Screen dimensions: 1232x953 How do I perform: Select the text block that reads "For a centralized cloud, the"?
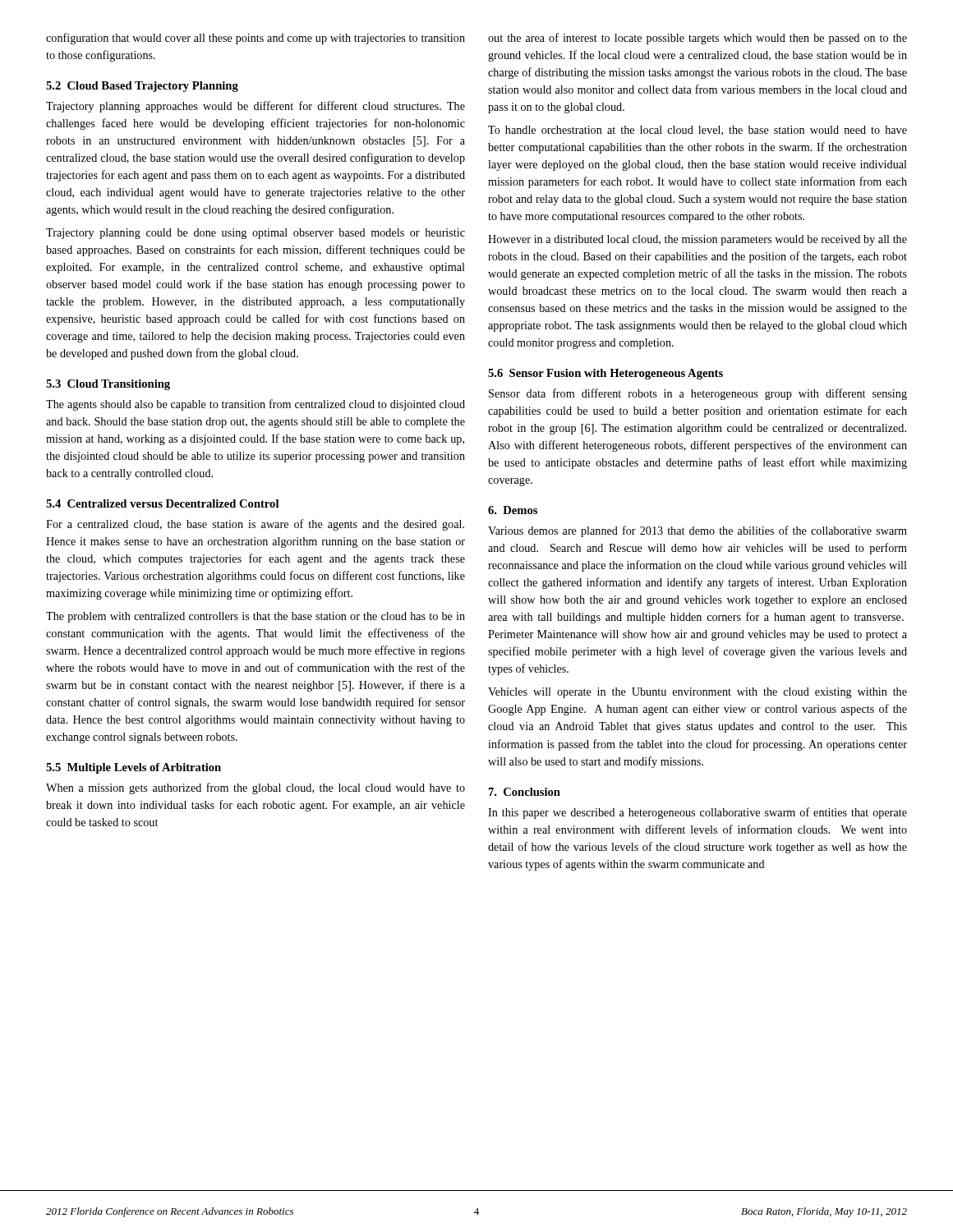(x=255, y=631)
